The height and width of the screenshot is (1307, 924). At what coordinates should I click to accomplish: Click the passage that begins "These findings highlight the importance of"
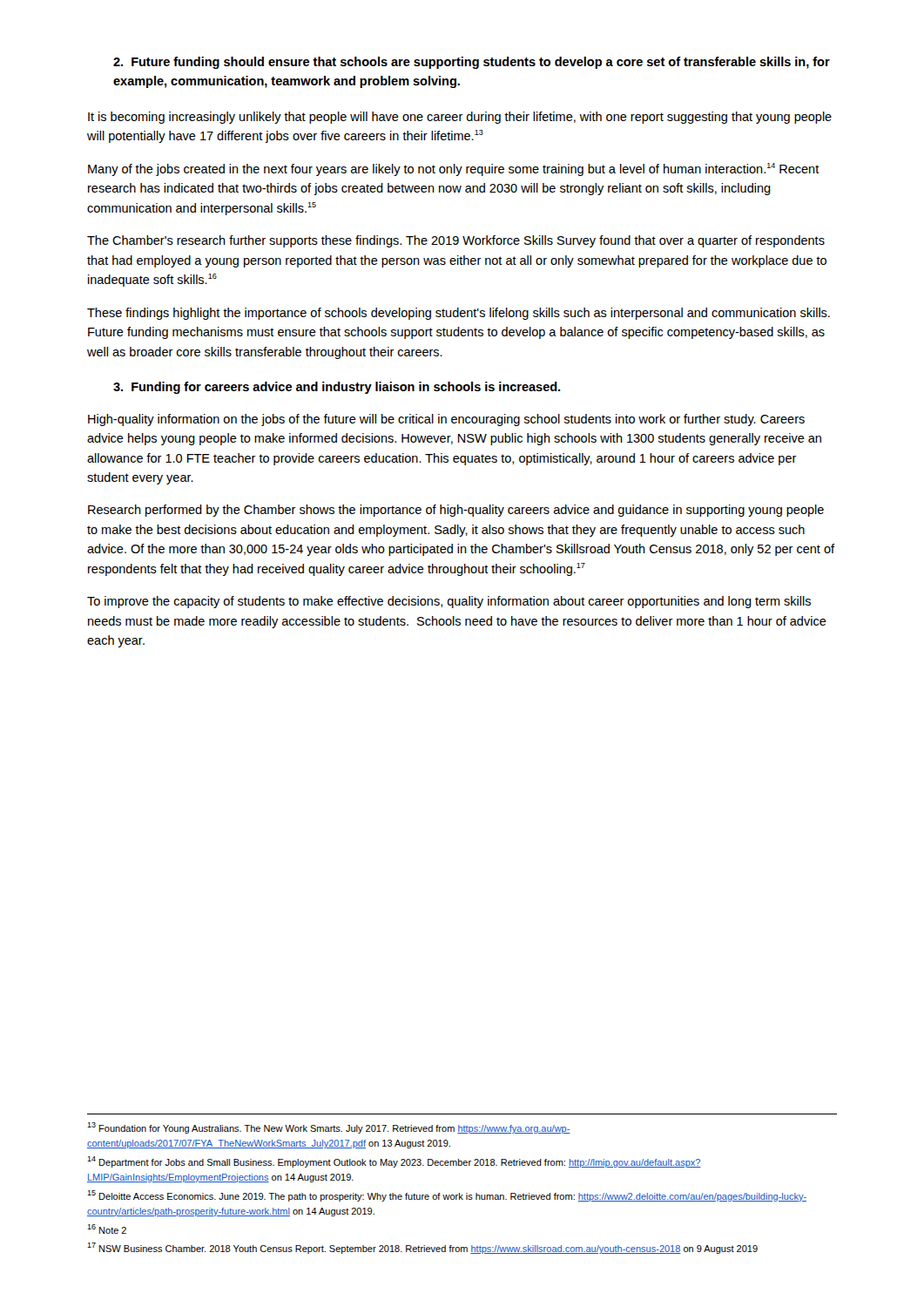click(462, 332)
